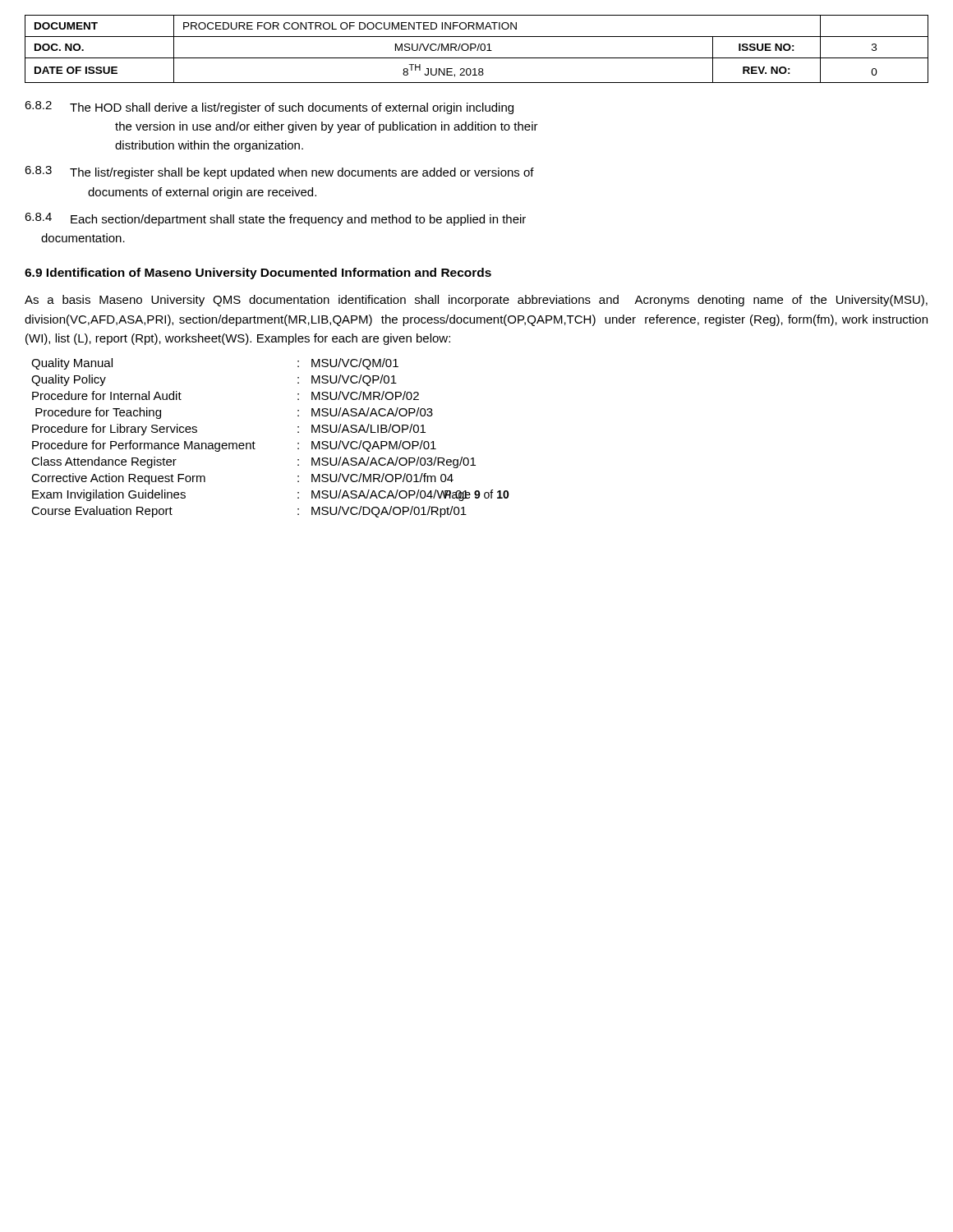Navigate to the element starting "Quality Policy :"
Screen dimensions: 1232x953
click(x=64, y=380)
